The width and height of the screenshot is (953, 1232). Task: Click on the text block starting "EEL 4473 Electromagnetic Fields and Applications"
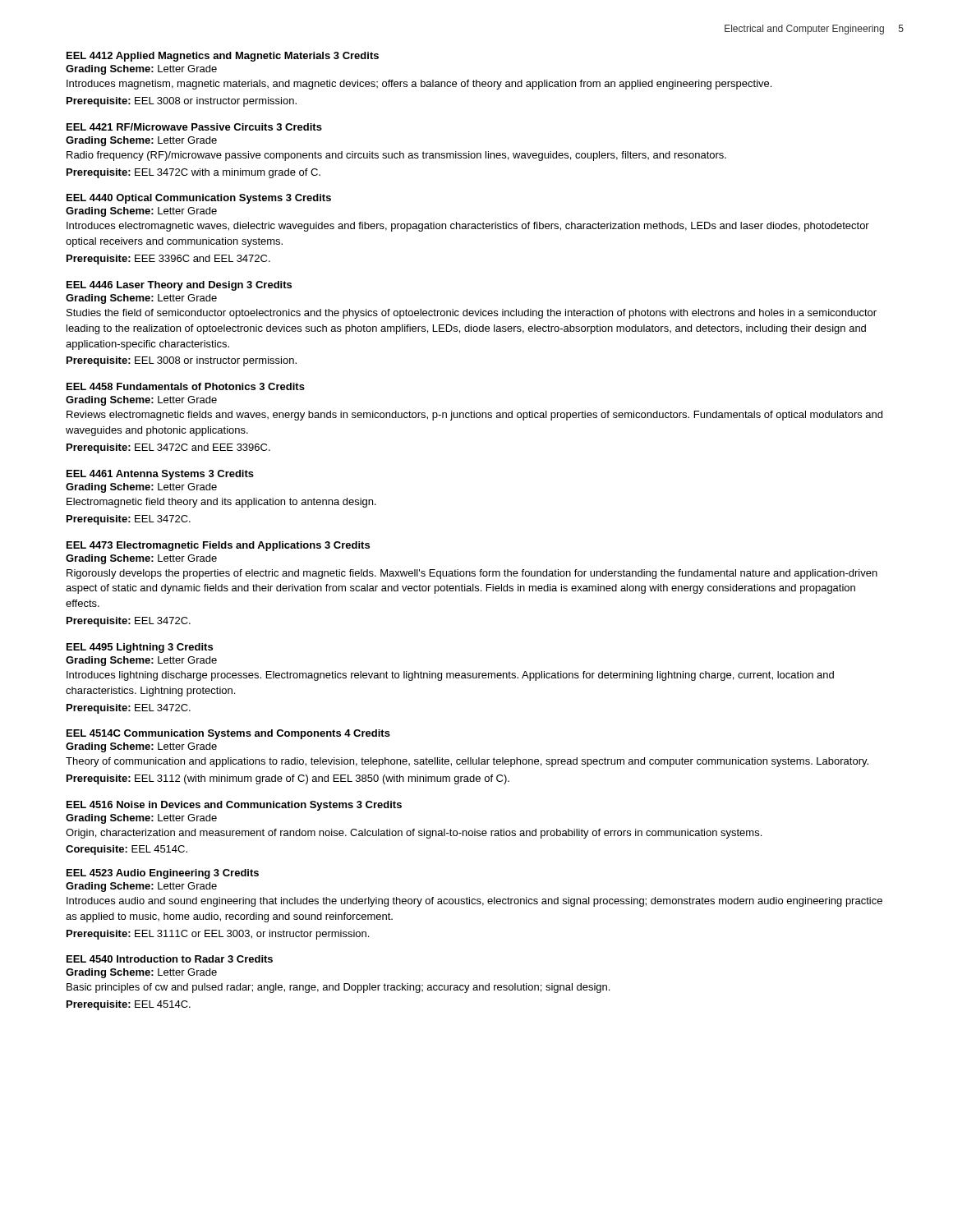point(476,584)
